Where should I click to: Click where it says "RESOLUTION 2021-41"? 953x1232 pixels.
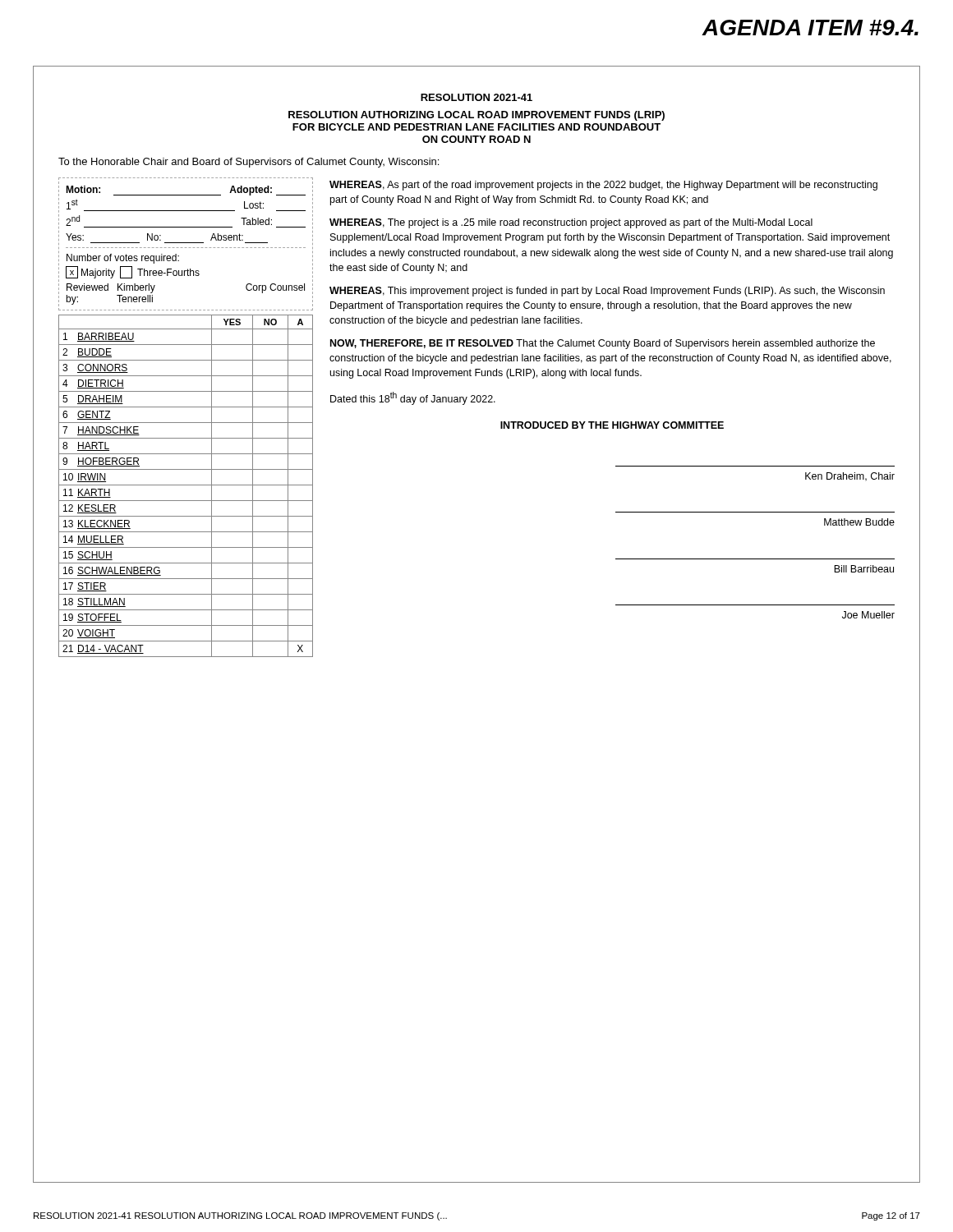pyautogui.click(x=476, y=97)
